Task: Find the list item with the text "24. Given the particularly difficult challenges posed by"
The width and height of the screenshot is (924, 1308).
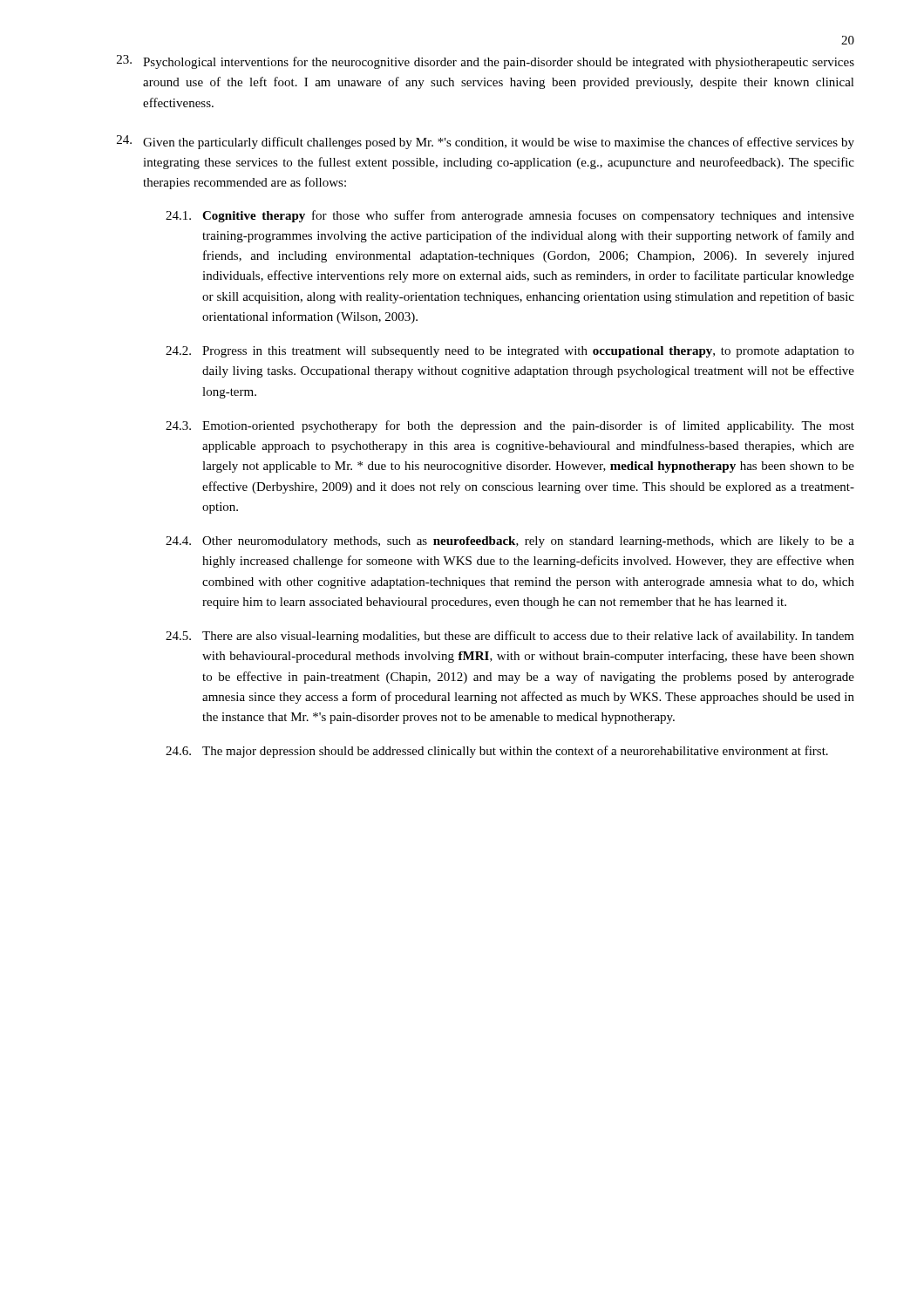Action: coord(471,454)
